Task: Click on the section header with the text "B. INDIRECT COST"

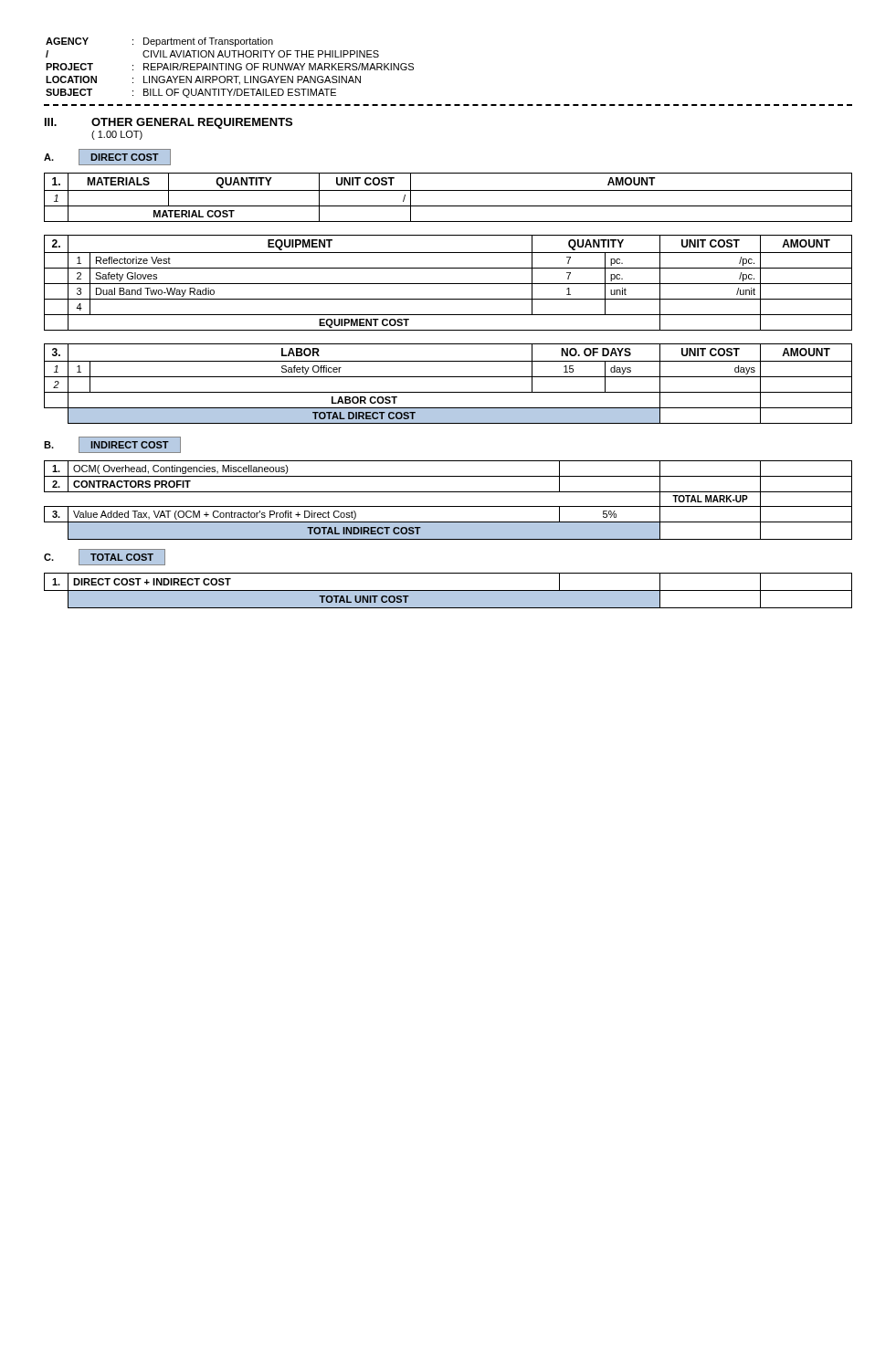Action: 112,445
